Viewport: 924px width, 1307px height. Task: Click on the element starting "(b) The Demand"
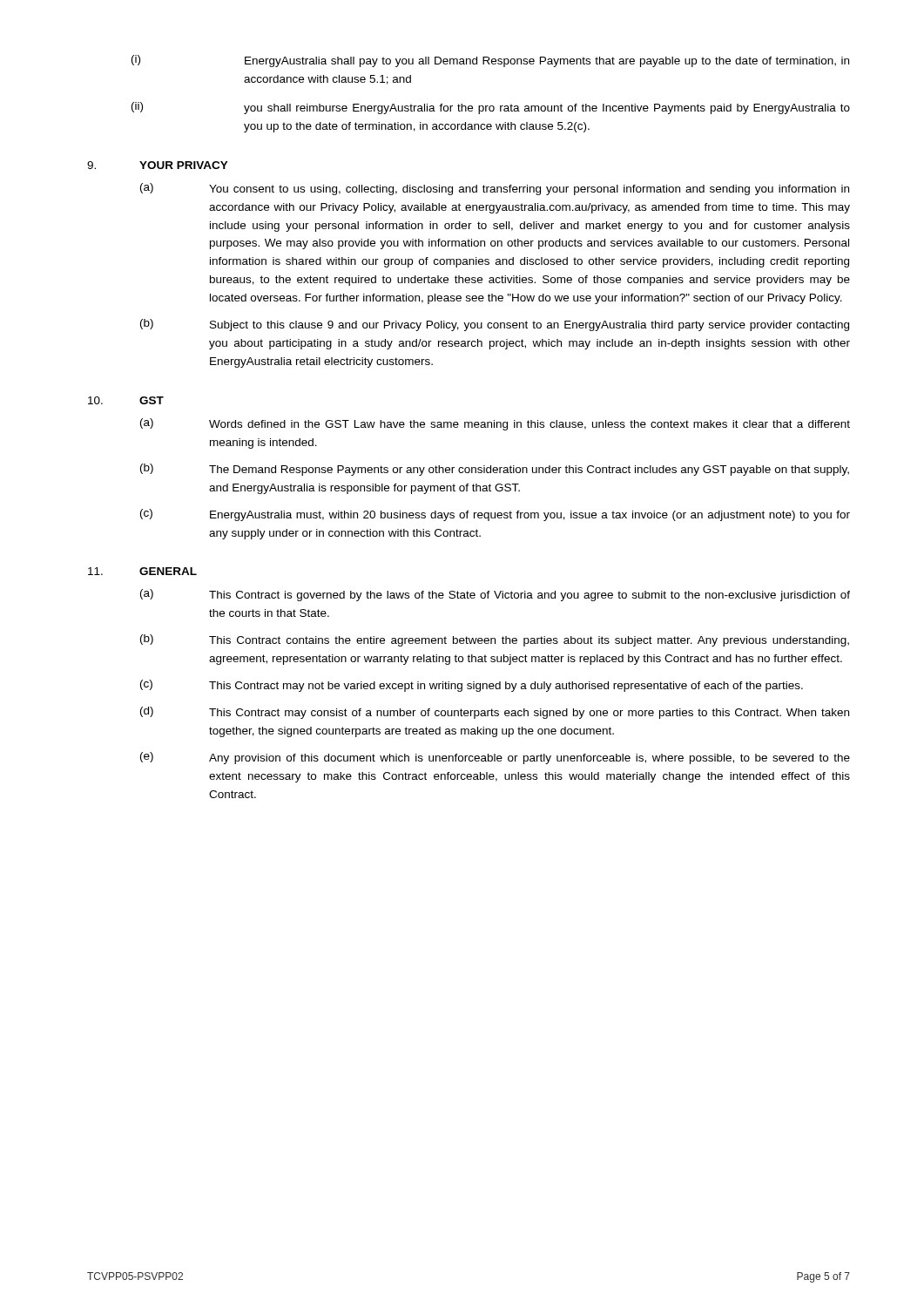[495, 479]
